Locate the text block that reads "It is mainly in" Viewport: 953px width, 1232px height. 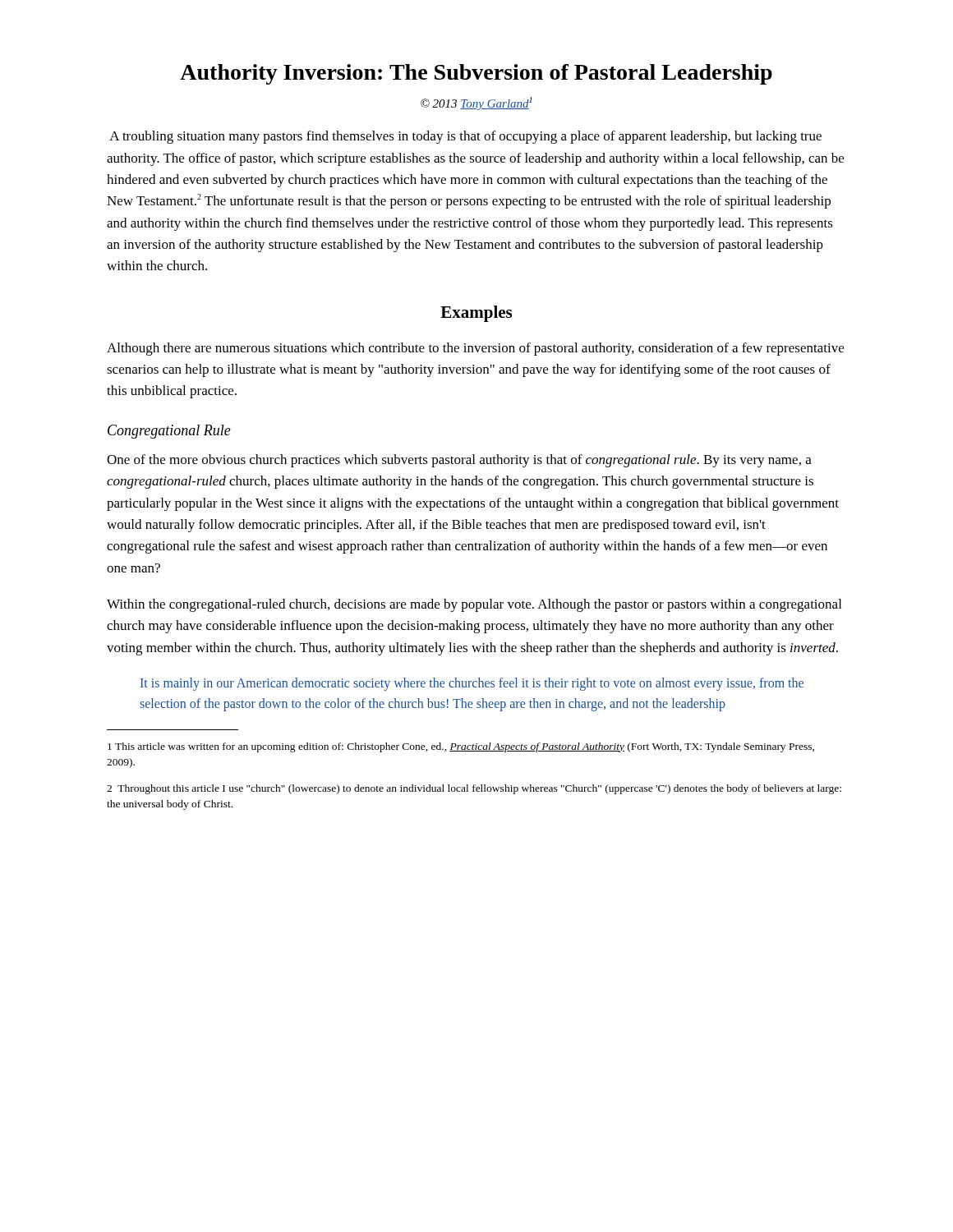click(x=472, y=693)
